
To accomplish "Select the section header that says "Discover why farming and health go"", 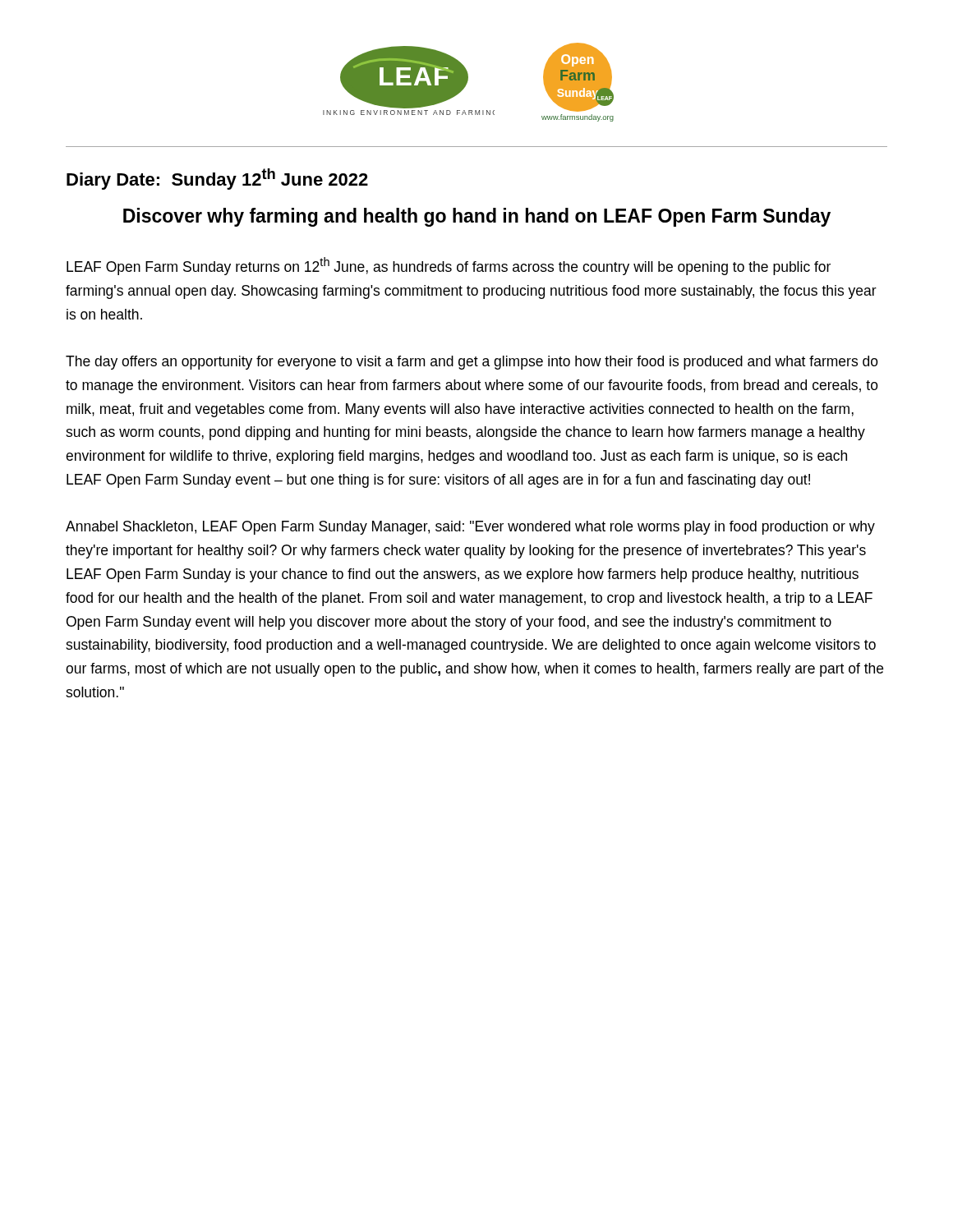I will click(x=476, y=216).
